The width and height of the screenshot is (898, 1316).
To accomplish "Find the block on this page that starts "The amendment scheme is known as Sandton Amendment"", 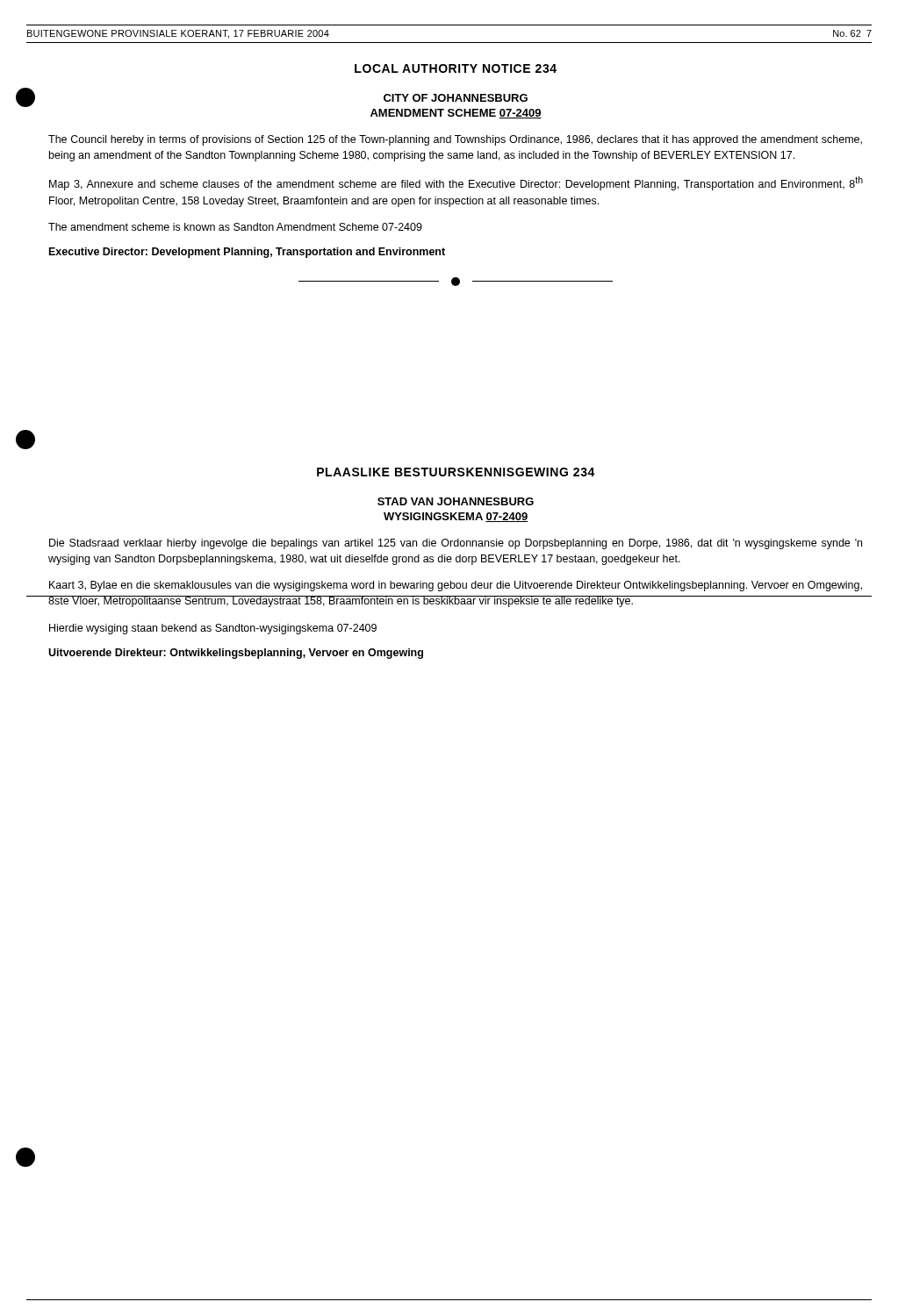I will (x=235, y=227).
